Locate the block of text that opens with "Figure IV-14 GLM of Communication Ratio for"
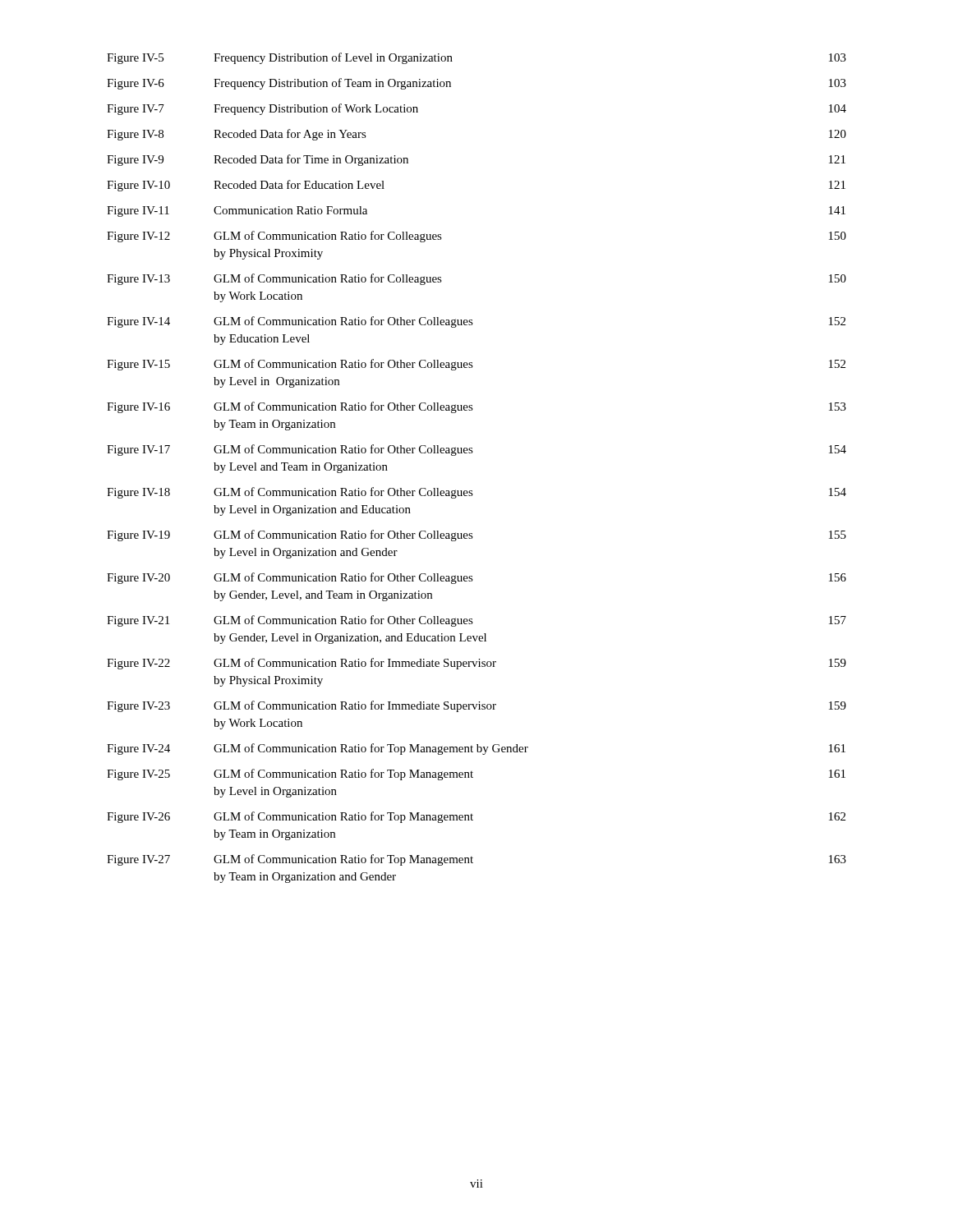Viewport: 953px width, 1232px height. point(476,330)
